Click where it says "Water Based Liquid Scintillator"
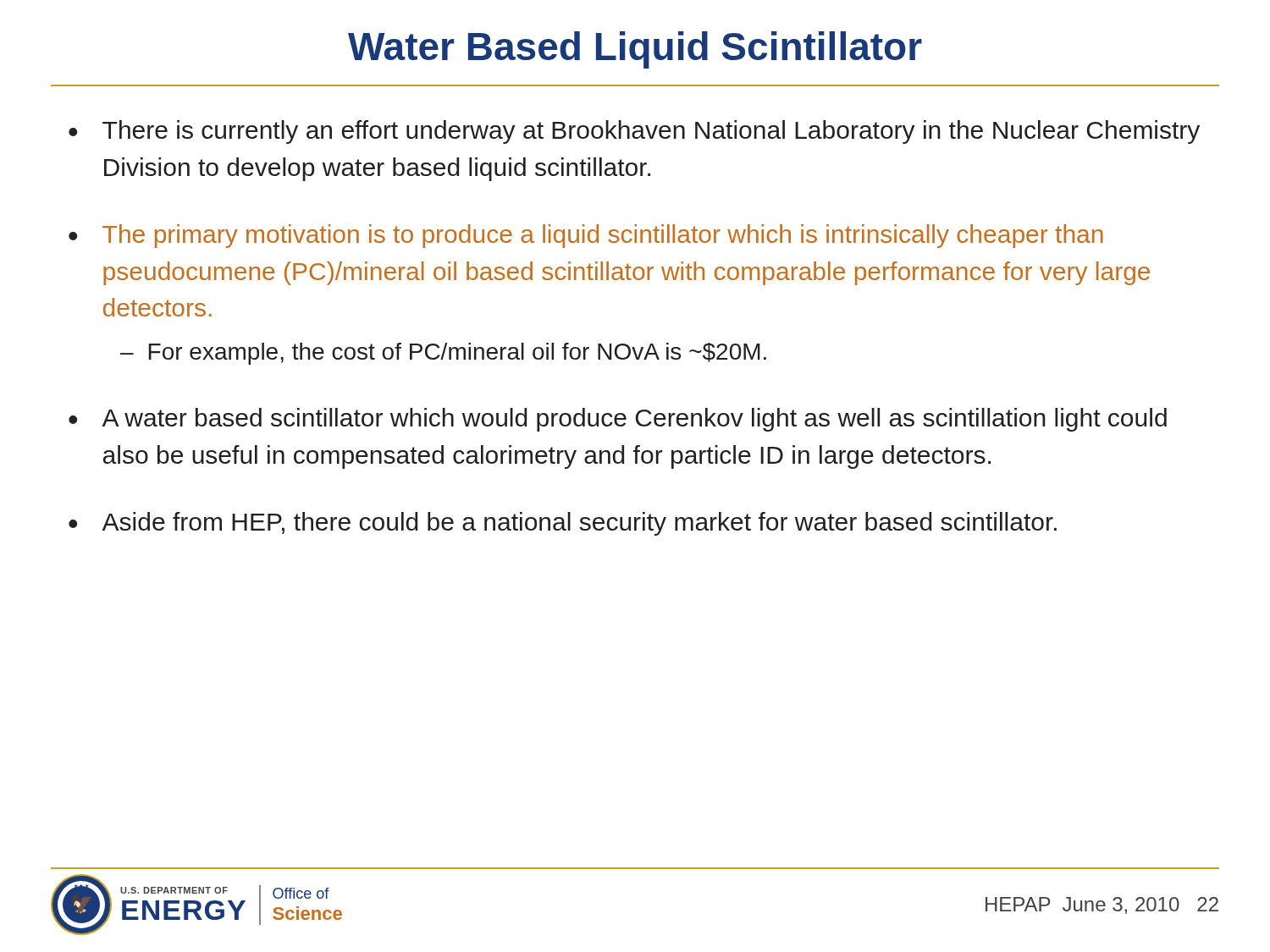Image resolution: width=1270 pixels, height=952 pixels. (635, 47)
